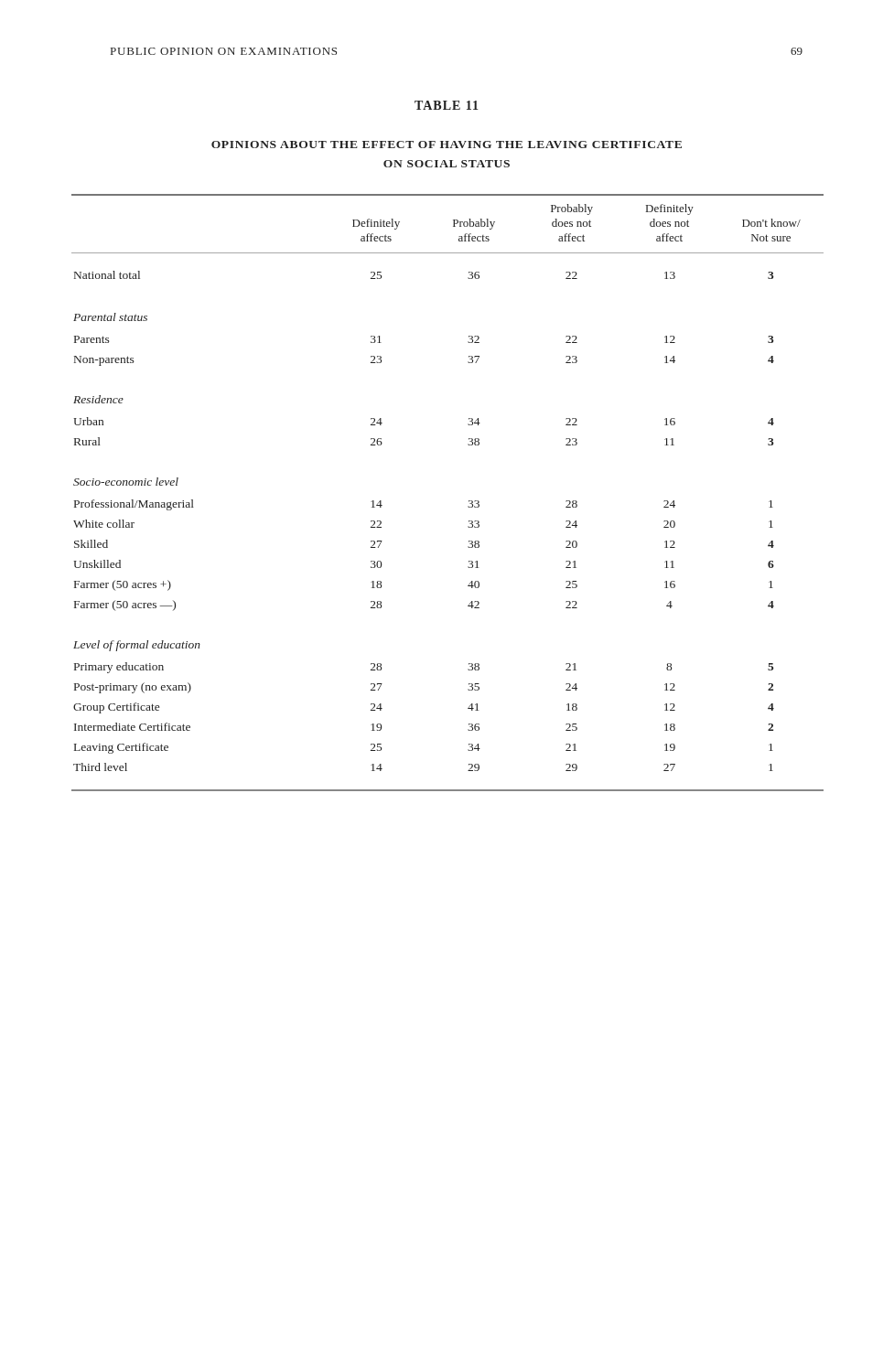Click on the title containing "TABLE 11"
894x1372 pixels.
click(x=447, y=106)
